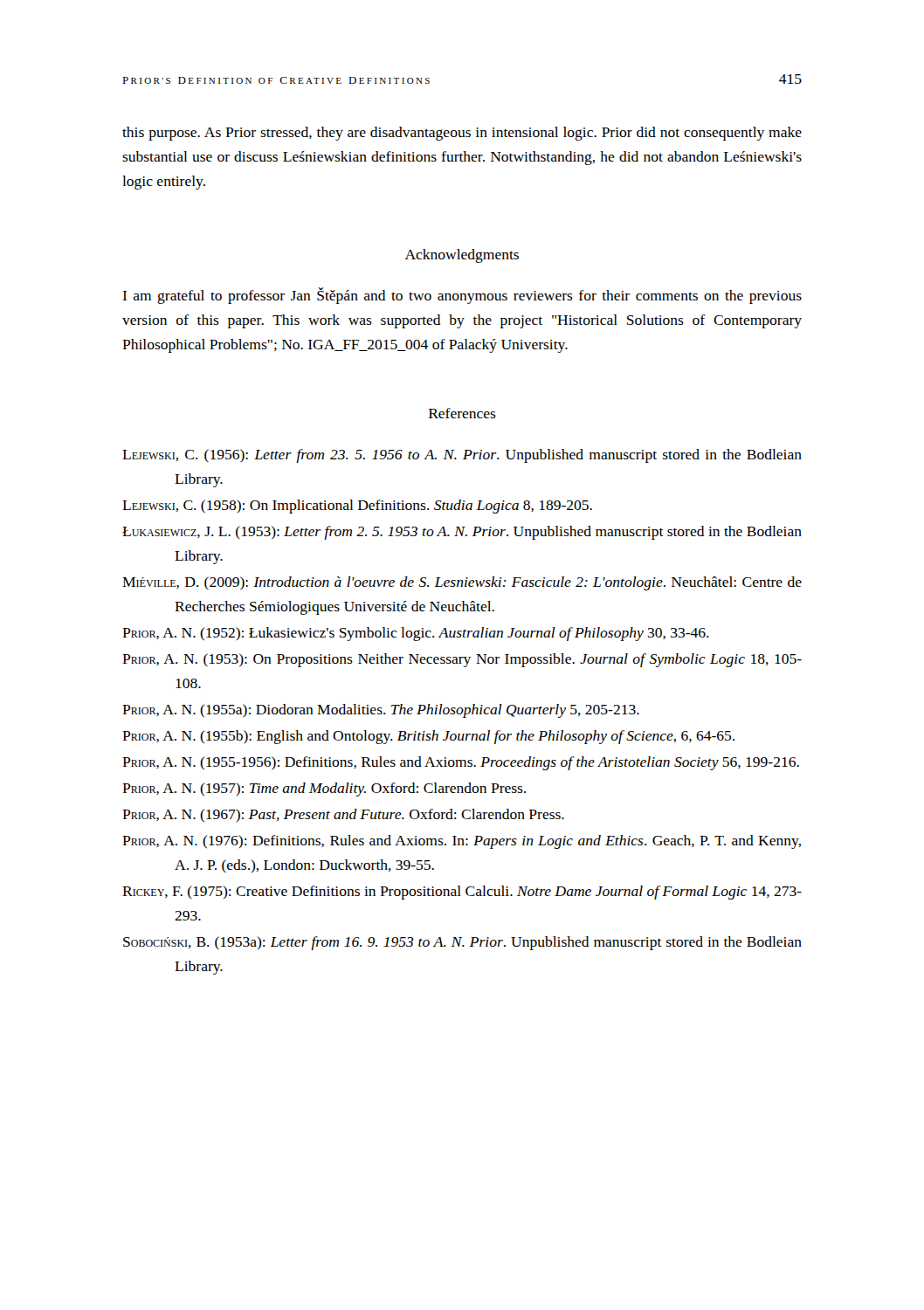Point to the element starting "Sobociński, B. (1953a):"
Screen dimensions: 1310x924
pyautogui.click(x=462, y=954)
